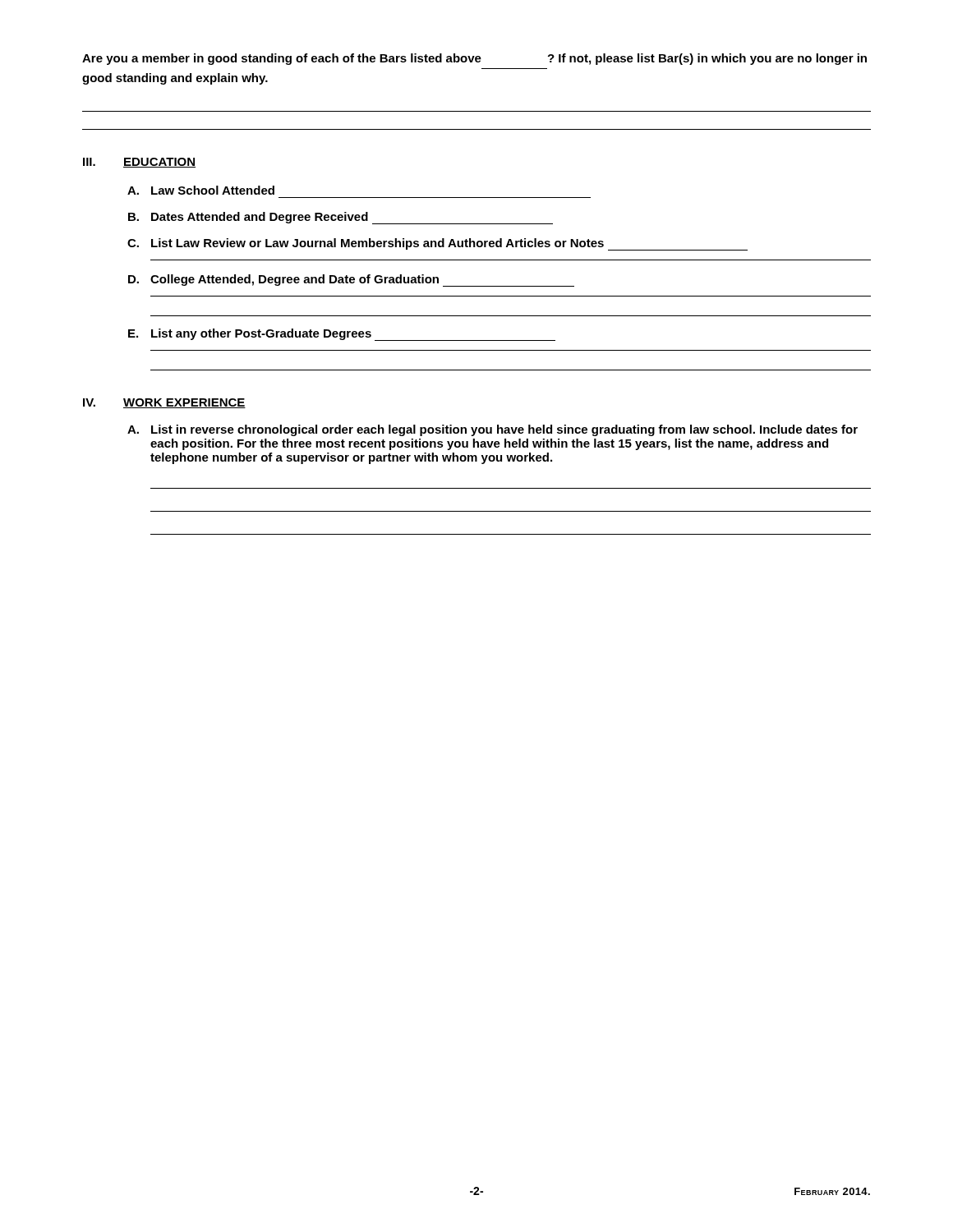Find the text block starting "A. List in reverse chronological order"
Screen dimensions: 1232x953
(499, 478)
